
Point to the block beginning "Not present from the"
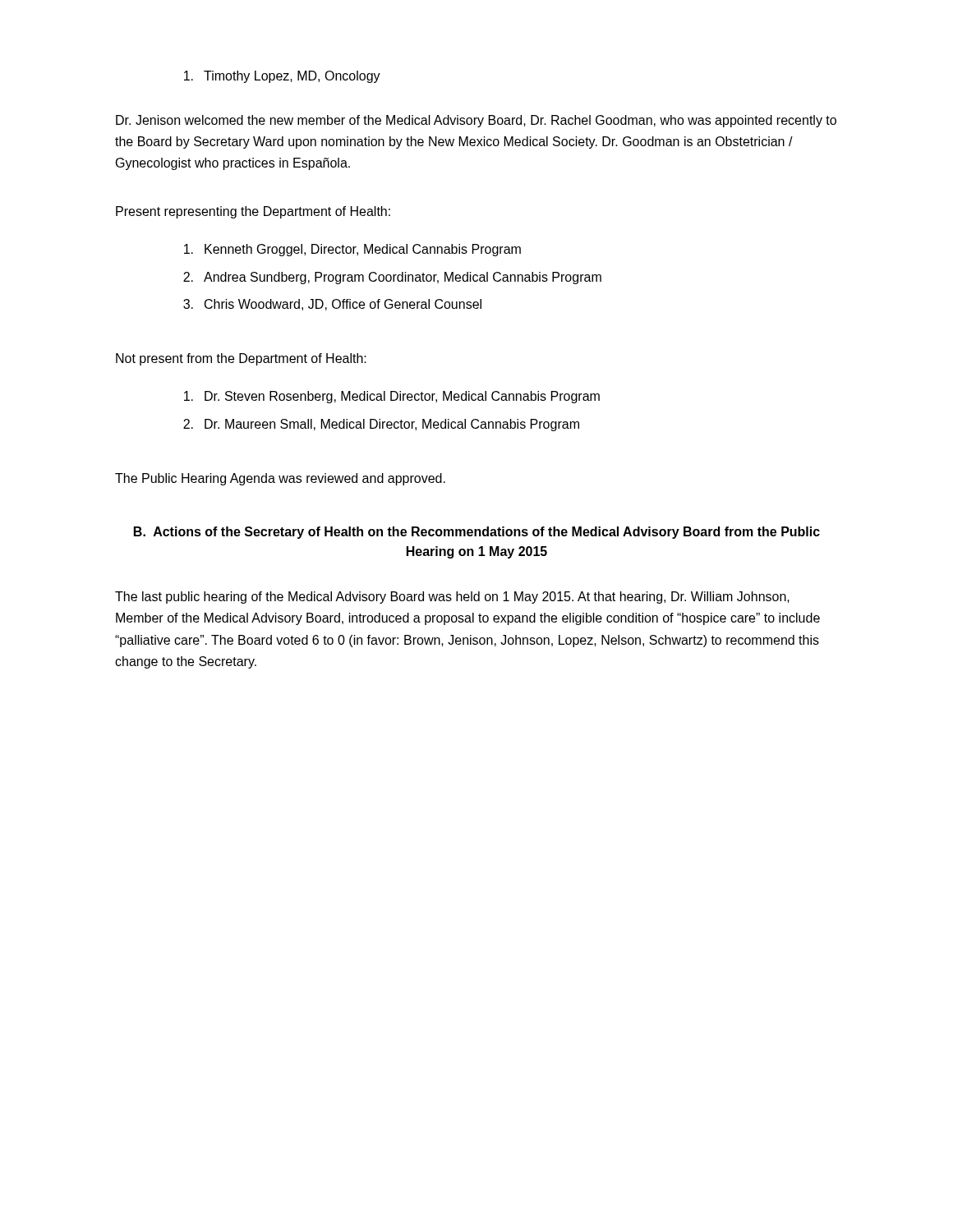pyautogui.click(x=241, y=358)
